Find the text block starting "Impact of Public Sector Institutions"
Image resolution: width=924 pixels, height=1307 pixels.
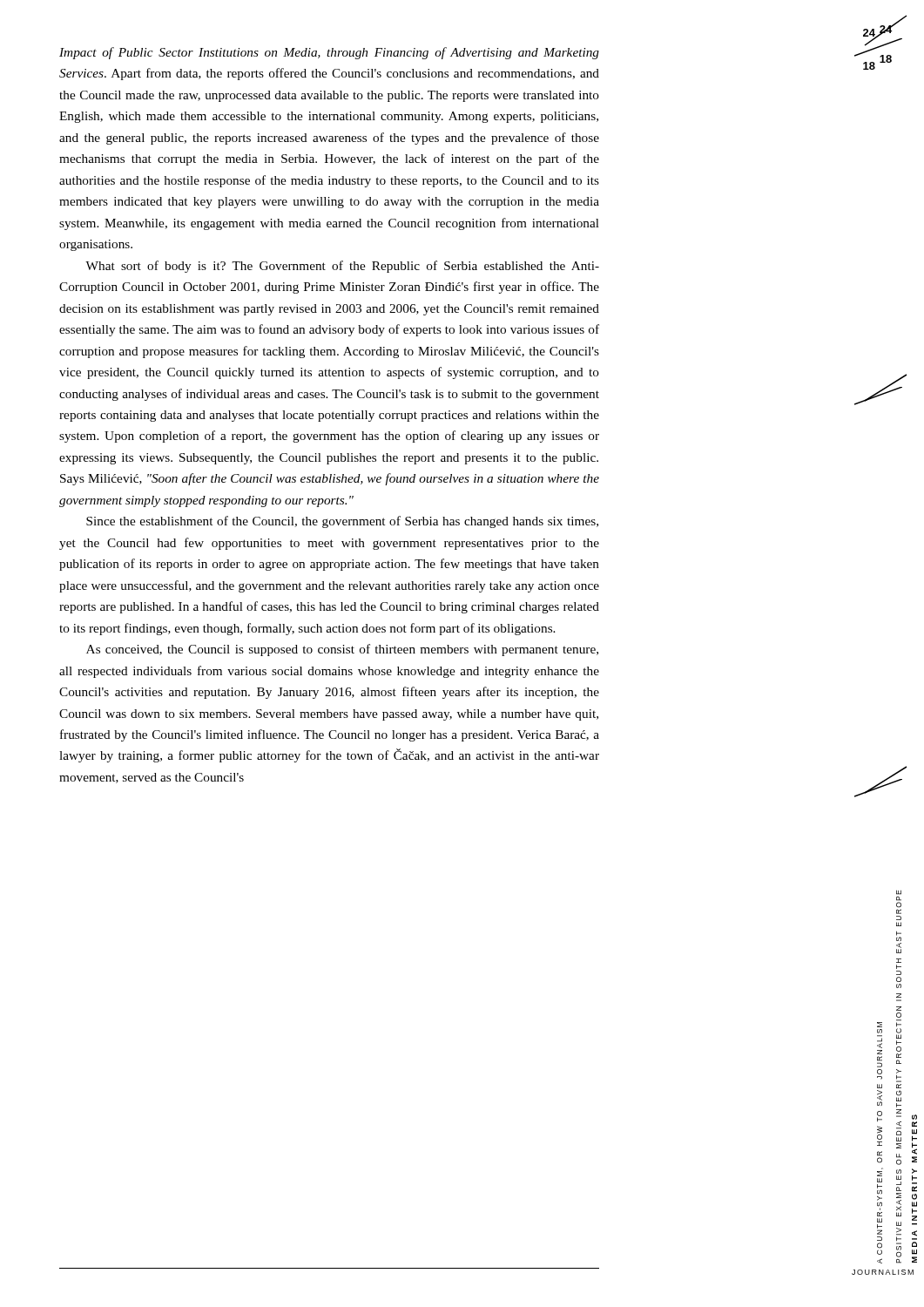pyautogui.click(x=329, y=415)
